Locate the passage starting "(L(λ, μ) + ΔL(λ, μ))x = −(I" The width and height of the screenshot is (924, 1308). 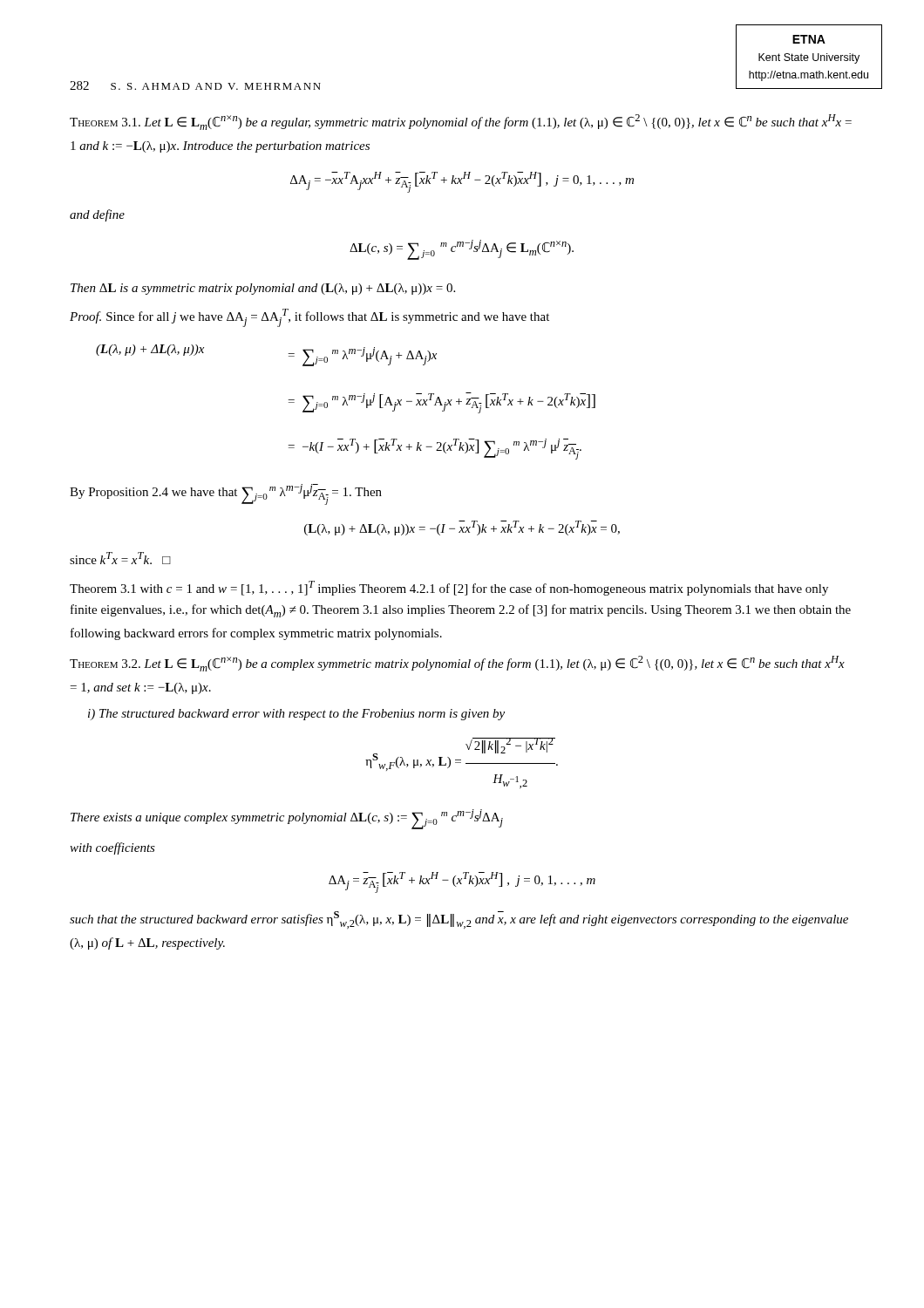462,526
